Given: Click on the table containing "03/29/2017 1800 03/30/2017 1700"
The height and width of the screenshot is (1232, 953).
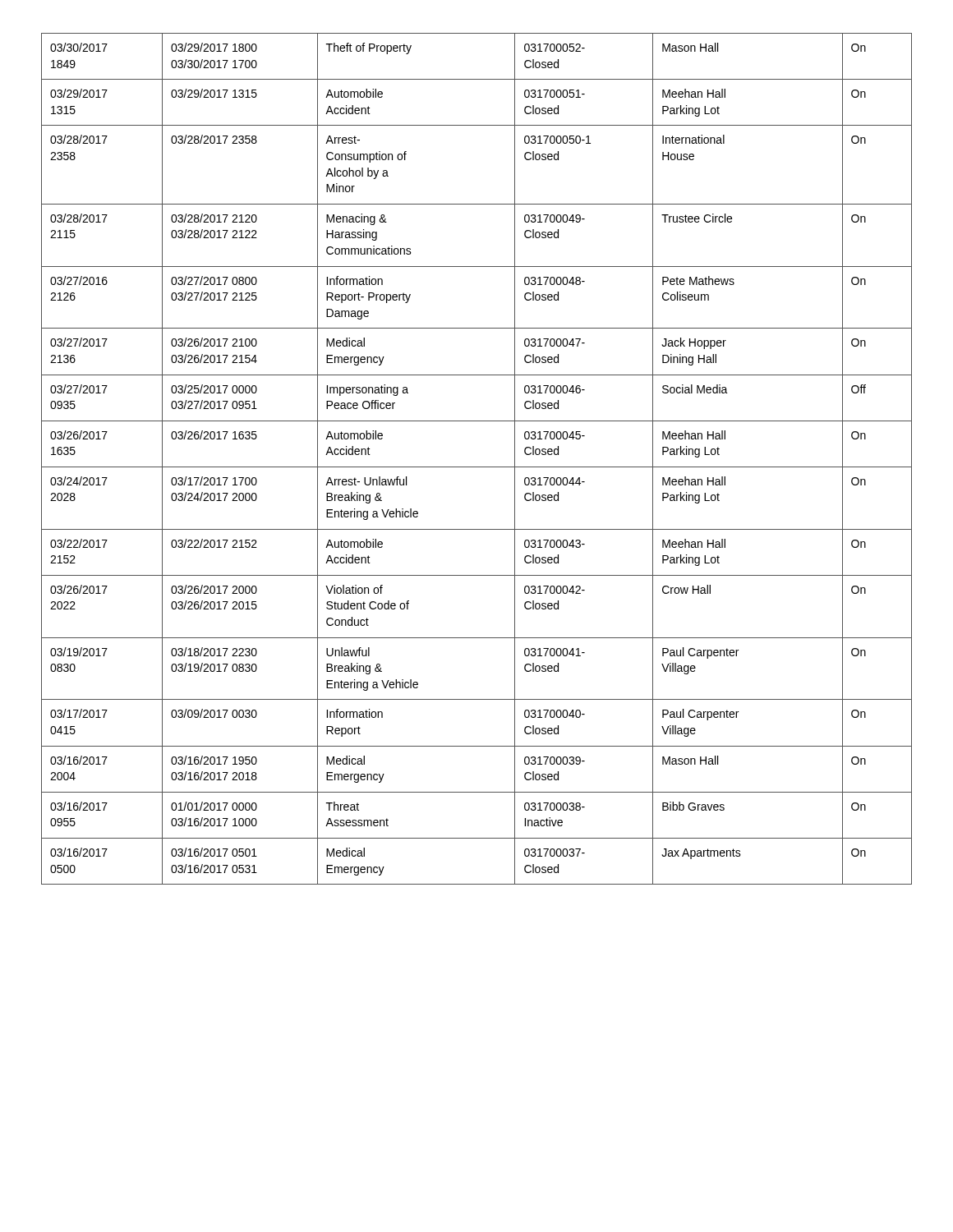Looking at the screenshot, I should [476, 459].
